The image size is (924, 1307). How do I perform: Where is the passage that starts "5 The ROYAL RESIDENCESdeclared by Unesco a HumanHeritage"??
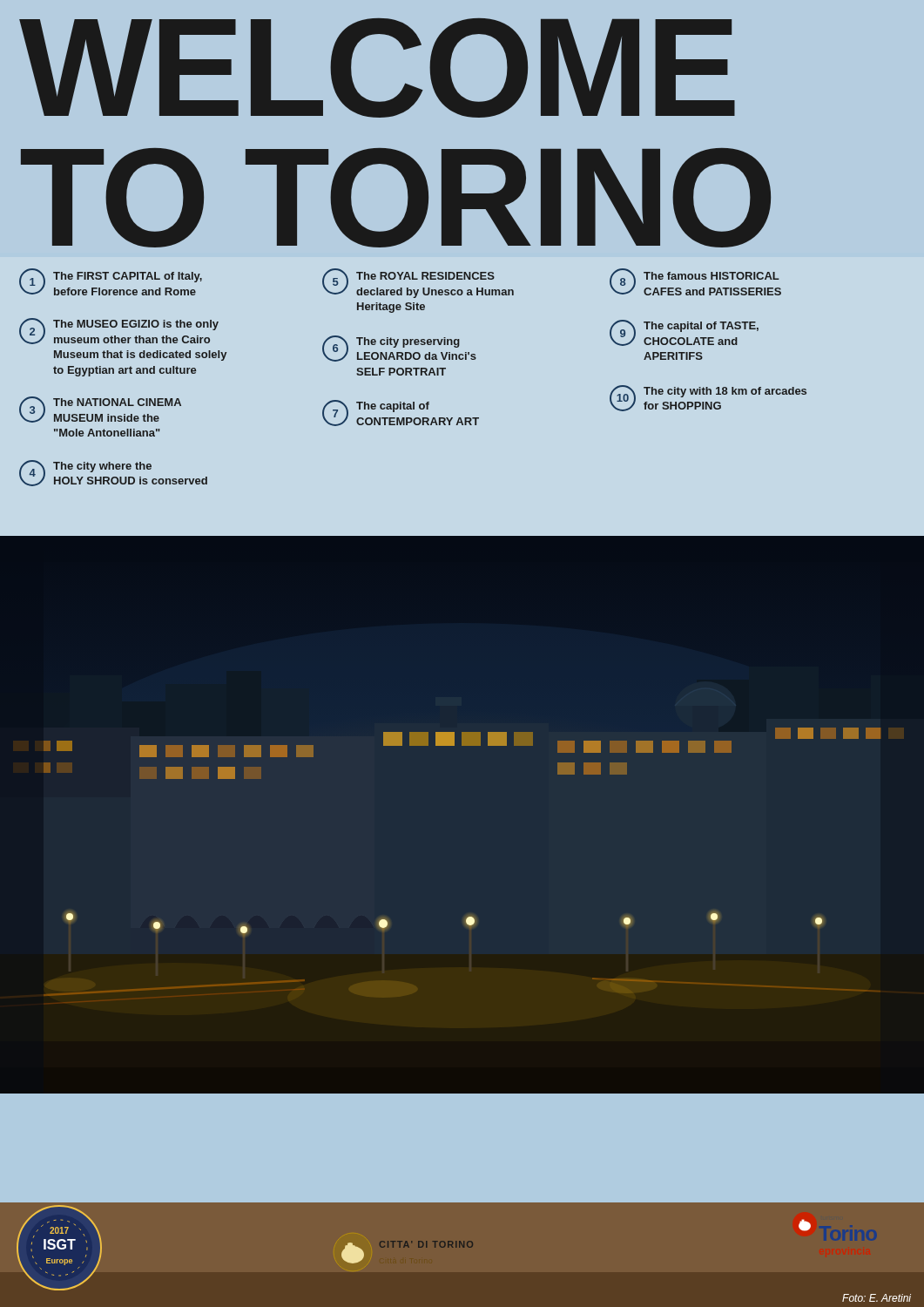pos(418,291)
